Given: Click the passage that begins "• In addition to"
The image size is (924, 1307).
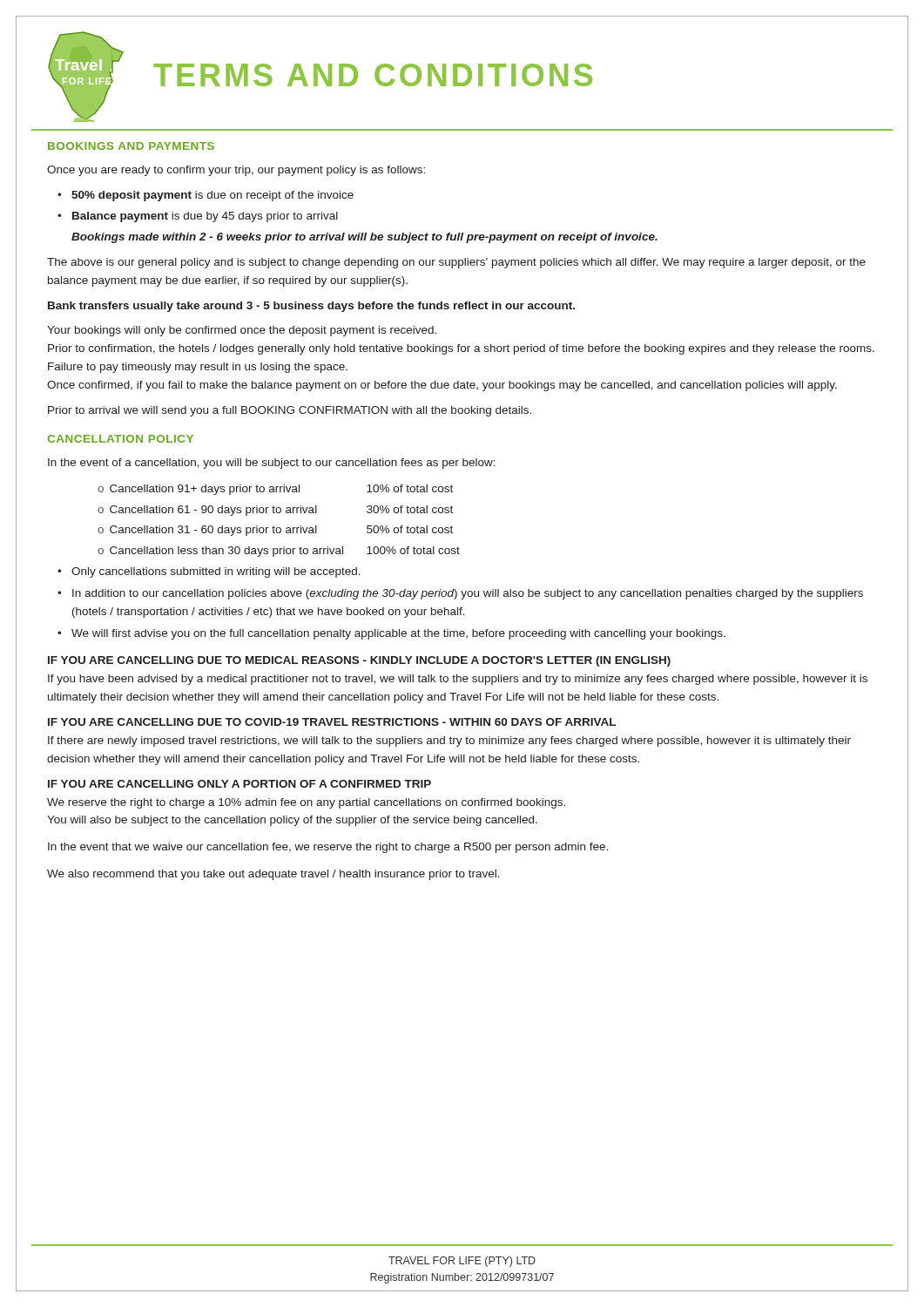Looking at the screenshot, I should 467,601.
